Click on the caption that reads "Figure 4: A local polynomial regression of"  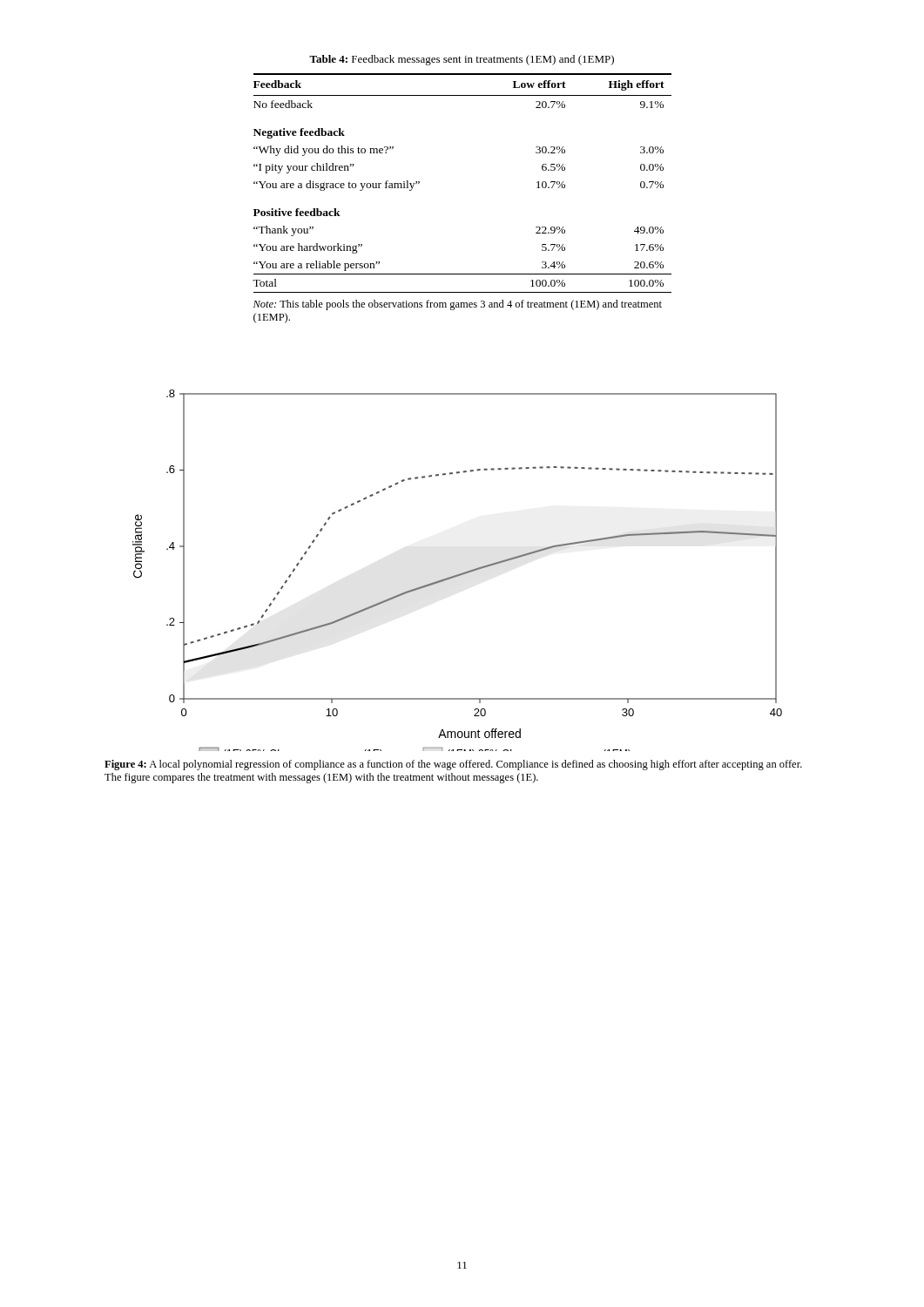[x=453, y=771]
